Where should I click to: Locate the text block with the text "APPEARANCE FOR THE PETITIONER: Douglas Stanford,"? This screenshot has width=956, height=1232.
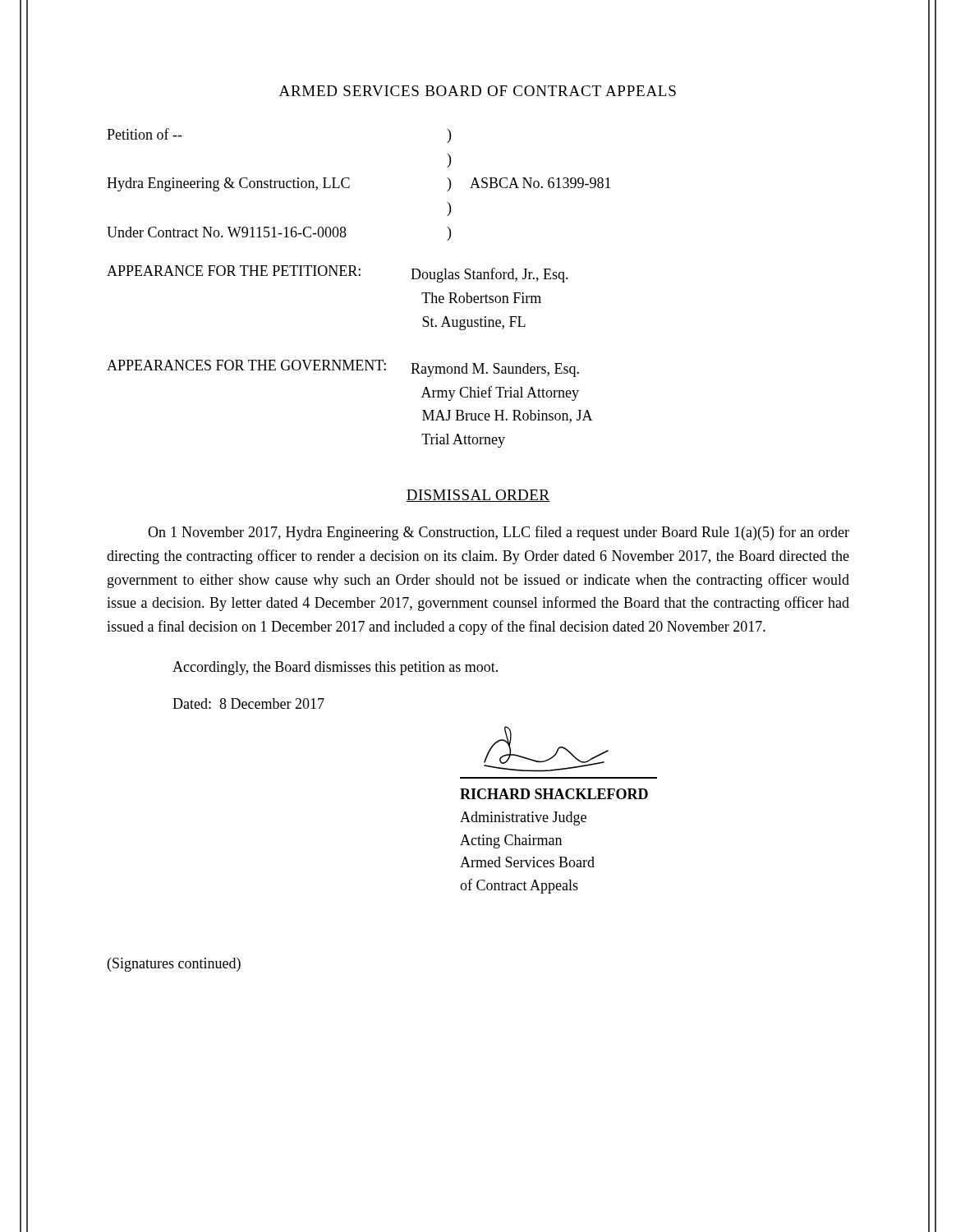point(478,299)
